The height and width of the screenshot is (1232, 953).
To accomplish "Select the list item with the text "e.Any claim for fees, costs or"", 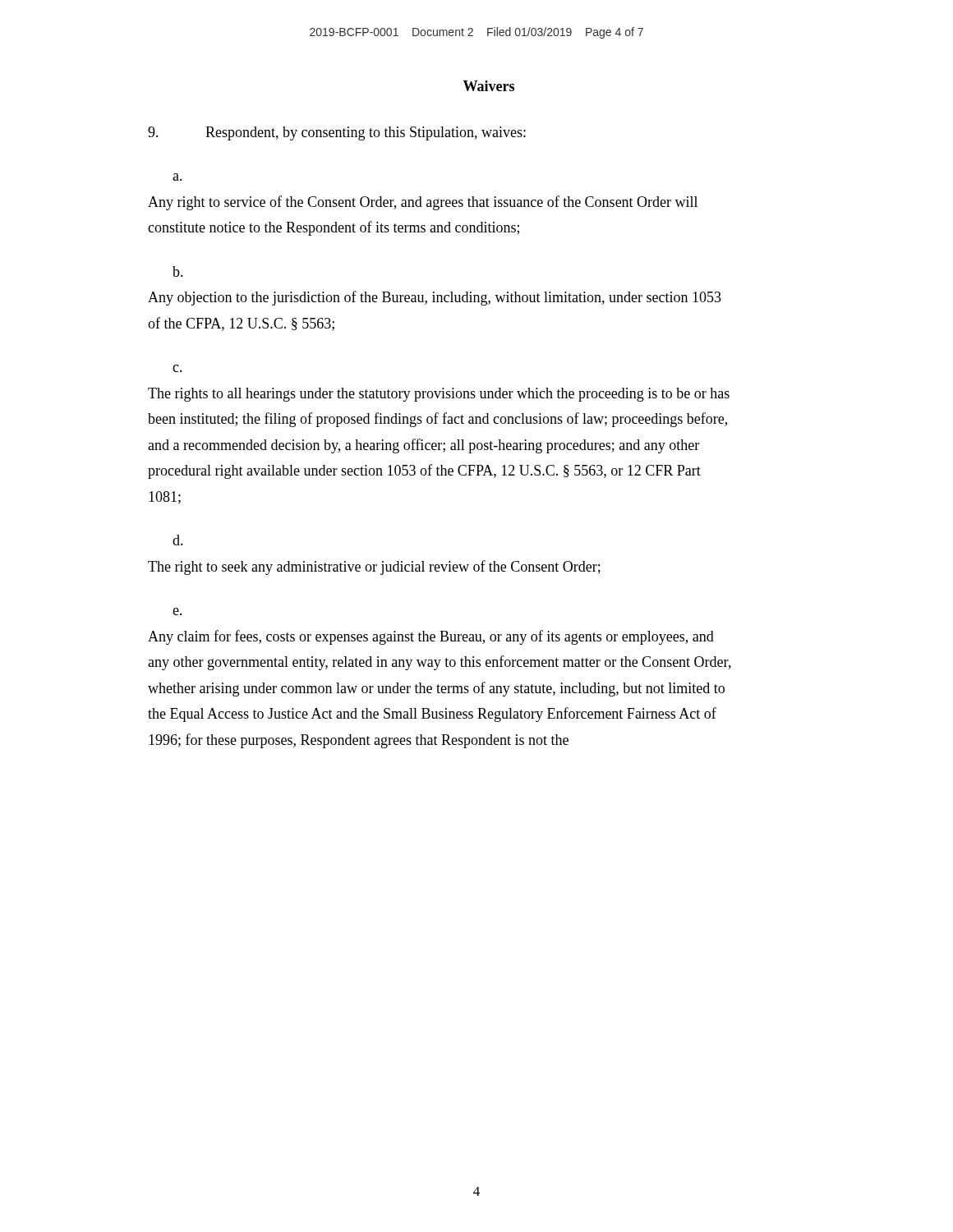I will click(442, 676).
